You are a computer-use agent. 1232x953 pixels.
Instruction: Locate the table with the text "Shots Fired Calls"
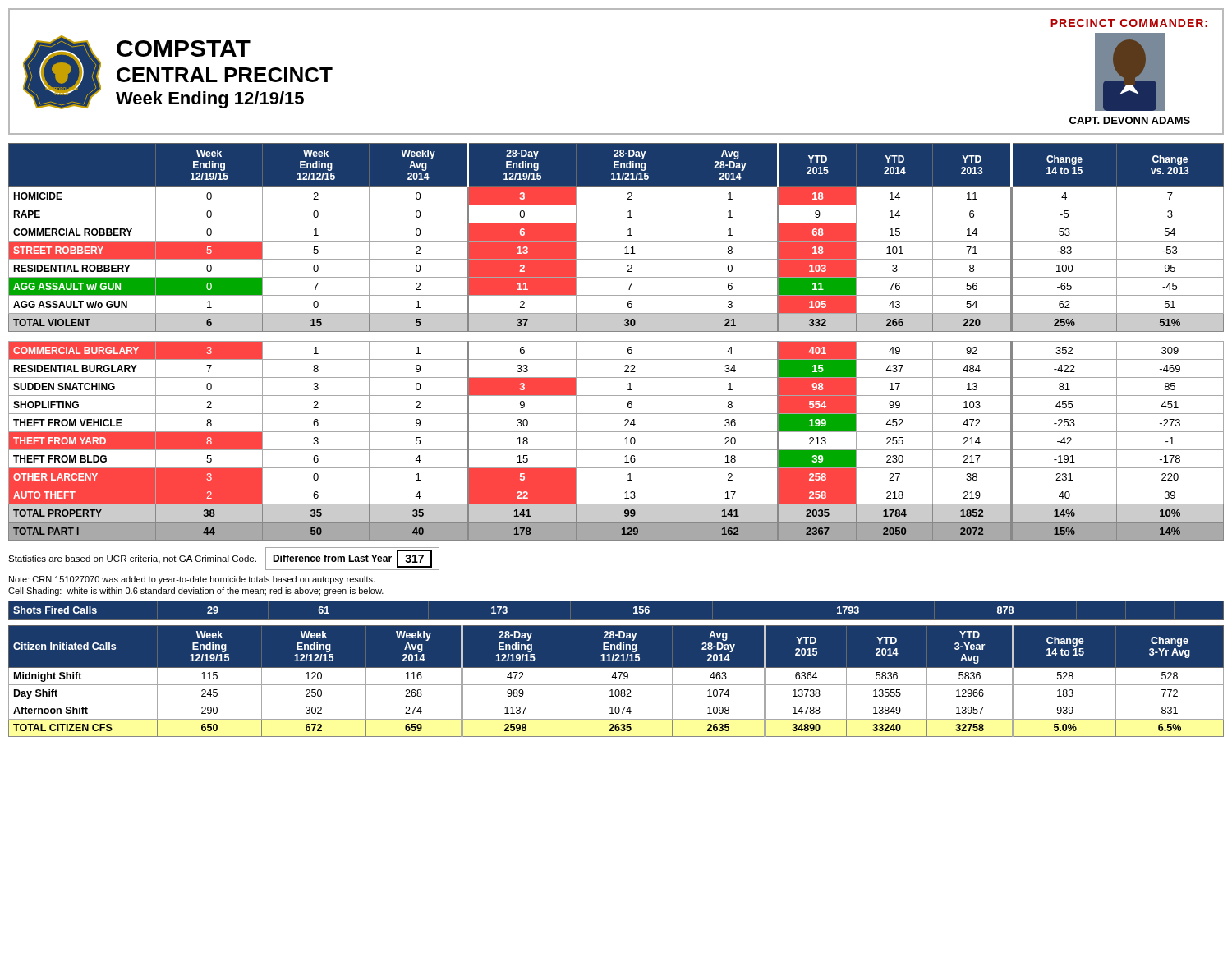click(x=616, y=610)
